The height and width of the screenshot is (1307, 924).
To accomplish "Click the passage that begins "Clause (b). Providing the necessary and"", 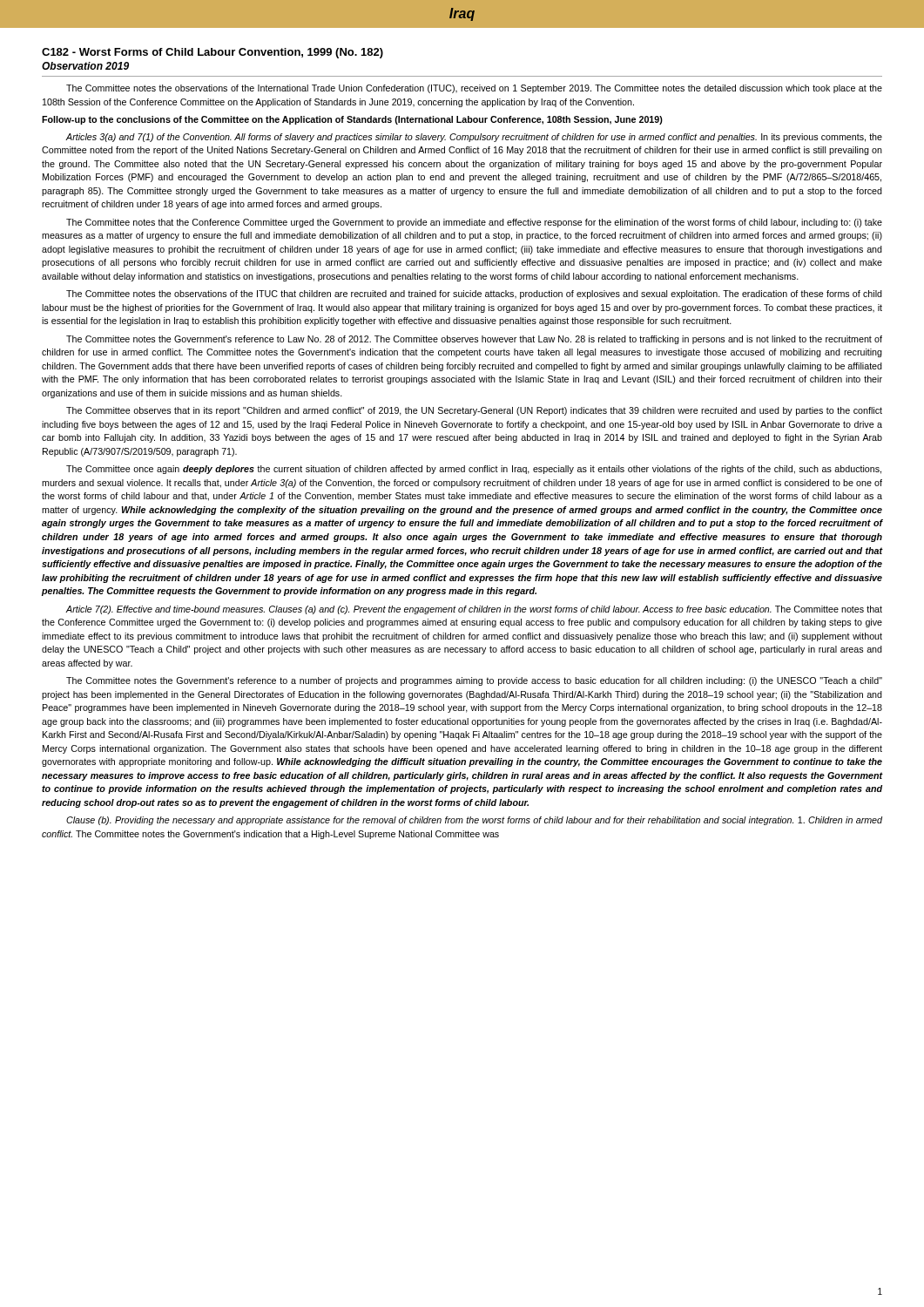I will pos(462,827).
